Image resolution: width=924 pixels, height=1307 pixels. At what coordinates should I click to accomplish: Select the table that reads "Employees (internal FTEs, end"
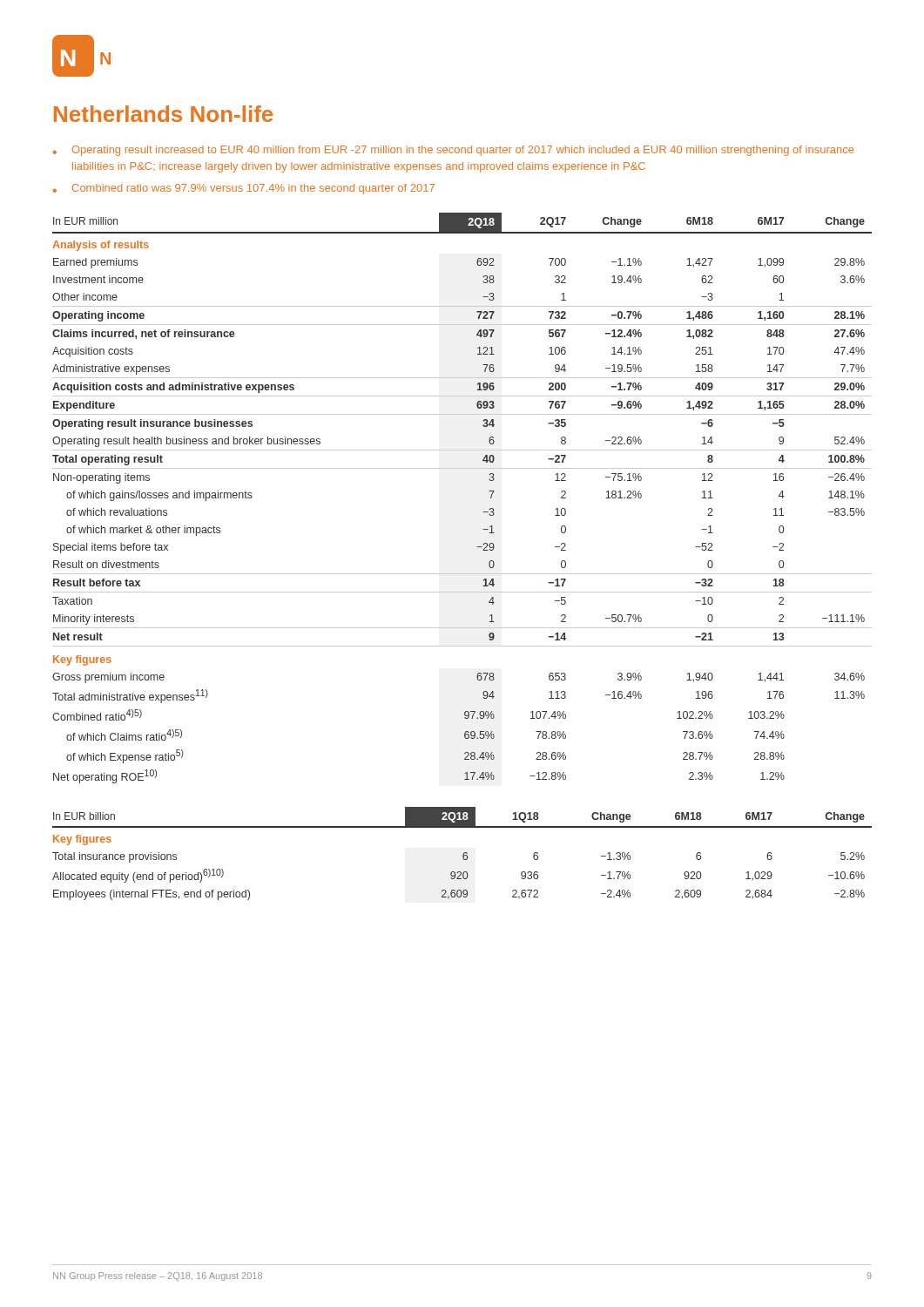(462, 855)
